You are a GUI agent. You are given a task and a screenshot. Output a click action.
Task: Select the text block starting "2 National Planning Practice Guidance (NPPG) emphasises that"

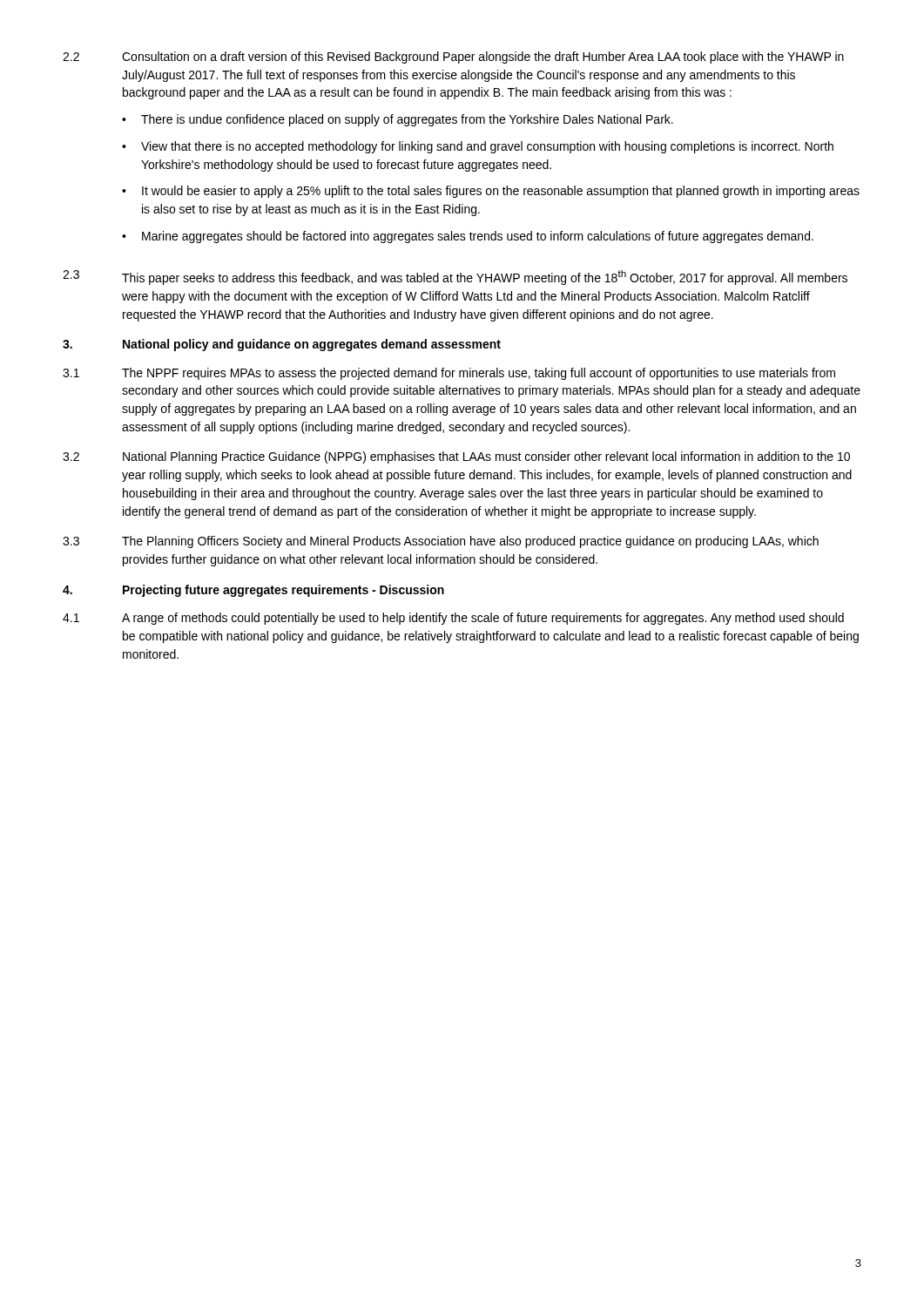[x=462, y=484]
